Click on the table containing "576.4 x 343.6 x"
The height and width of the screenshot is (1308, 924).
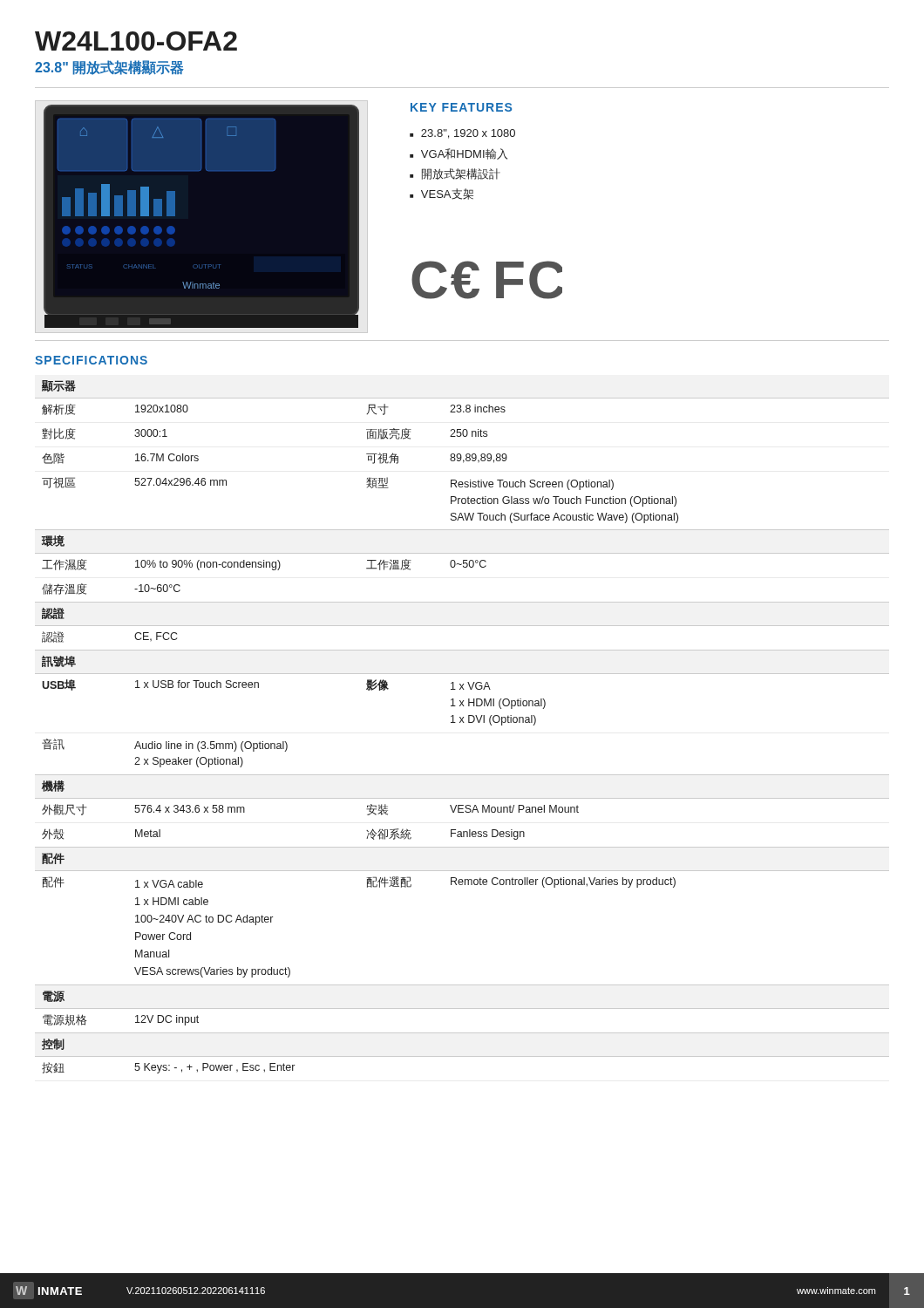[x=462, y=728]
